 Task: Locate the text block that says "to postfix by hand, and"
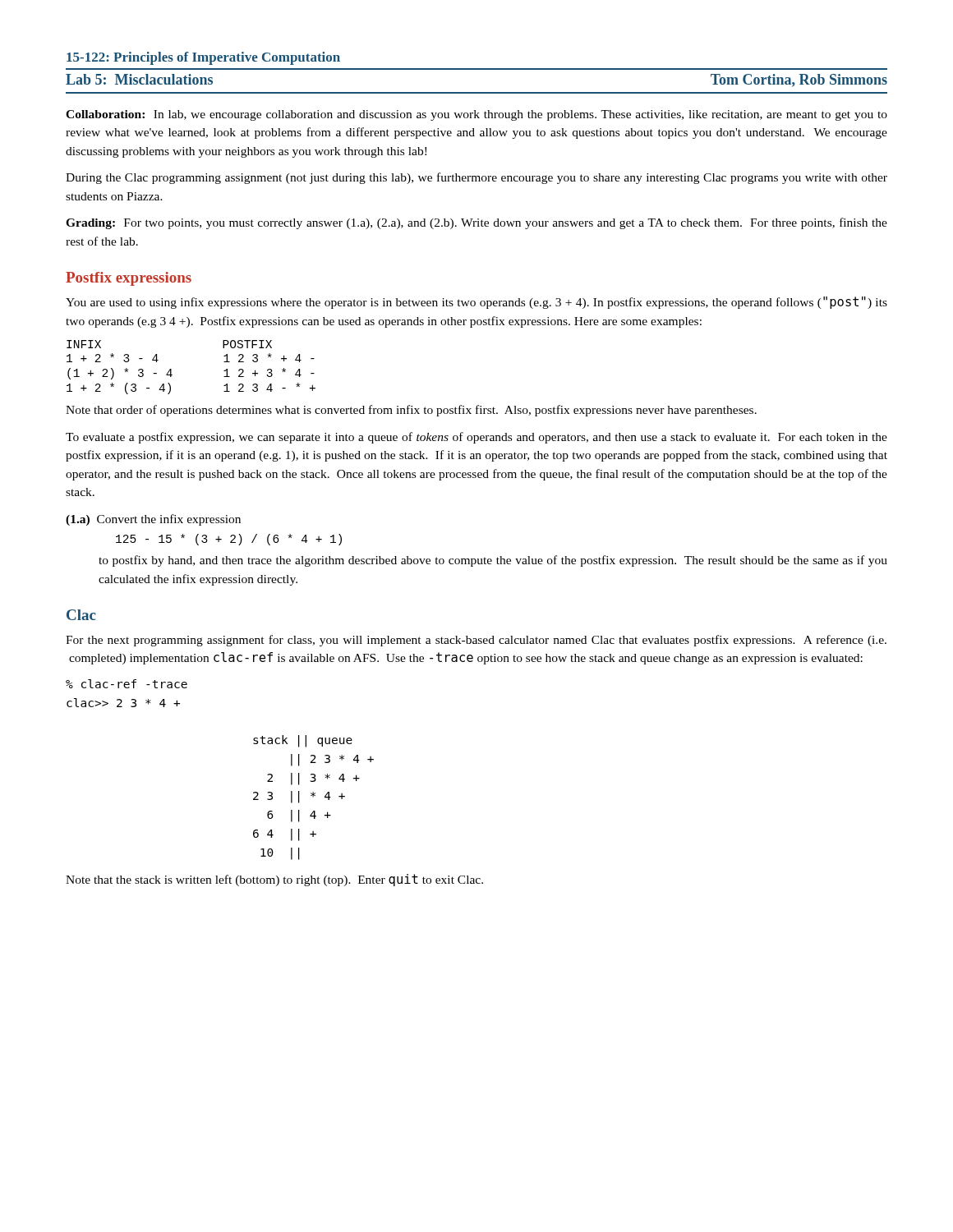[493, 569]
